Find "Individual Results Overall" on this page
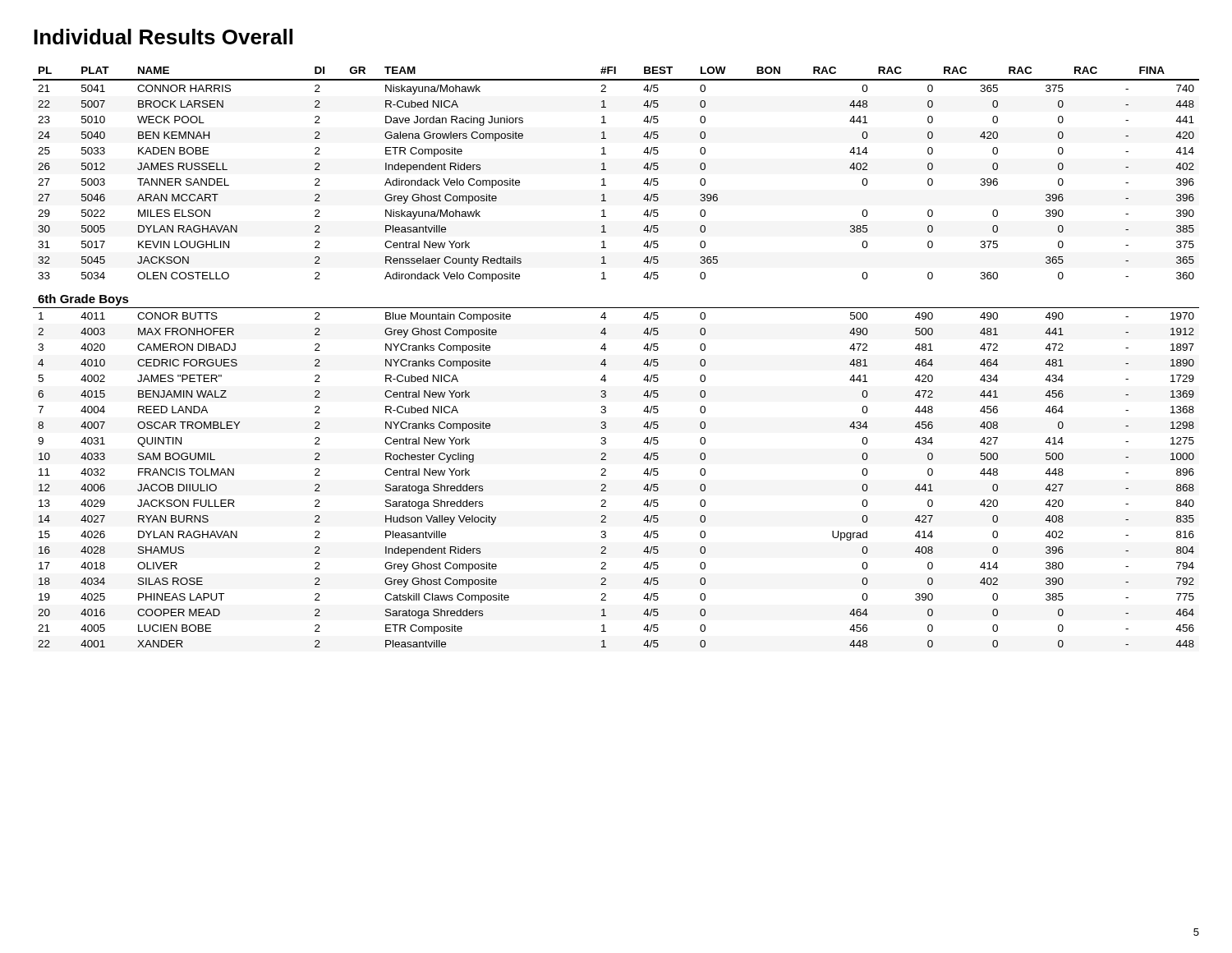This screenshot has width=1232, height=953. 163,37
